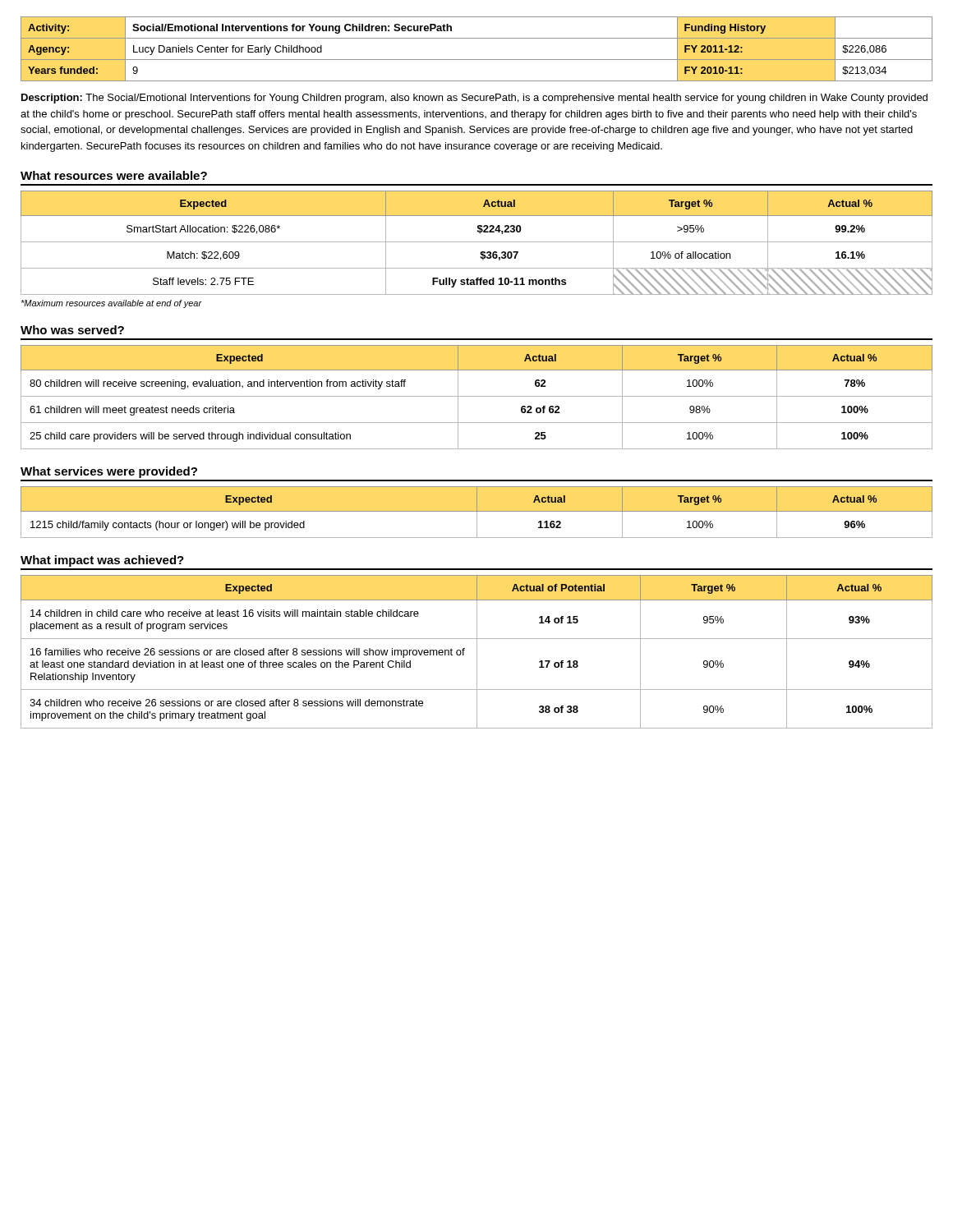The width and height of the screenshot is (953, 1232).
Task: Locate the section header that opens with "What resources were"
Action: [114, 175]
